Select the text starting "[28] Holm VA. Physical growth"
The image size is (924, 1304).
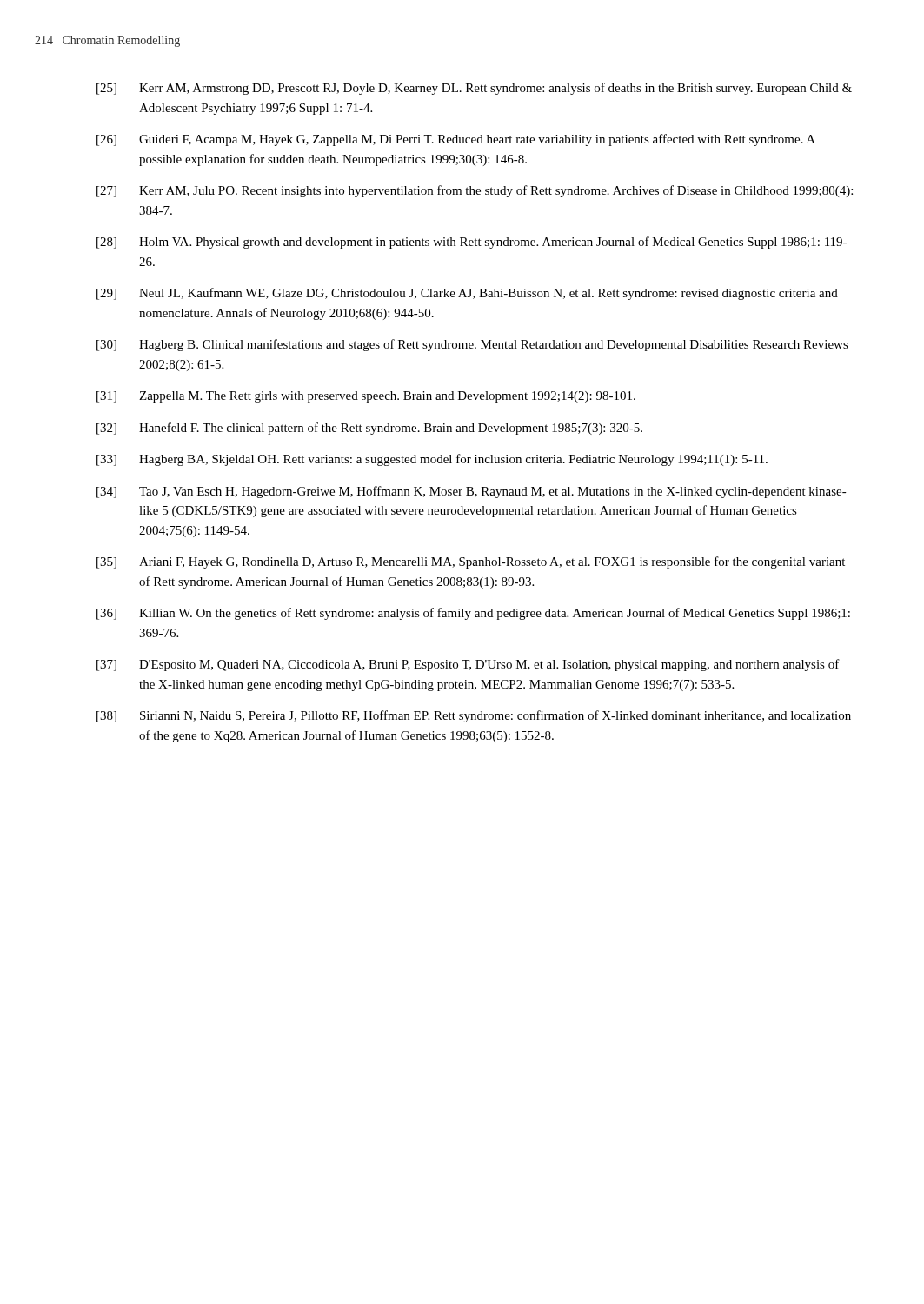(475, 252)
